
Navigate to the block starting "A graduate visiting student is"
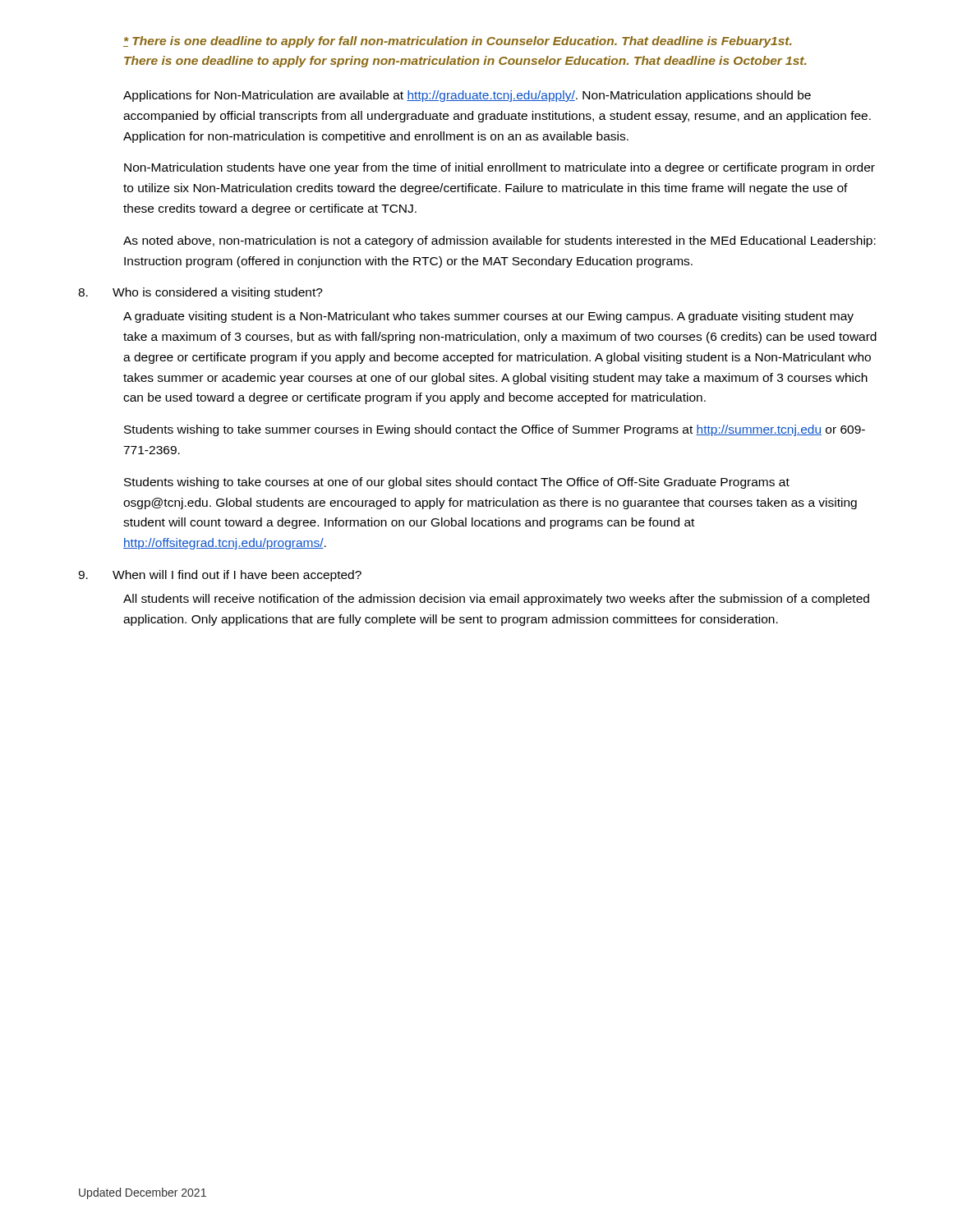click(x=500, y=357)
